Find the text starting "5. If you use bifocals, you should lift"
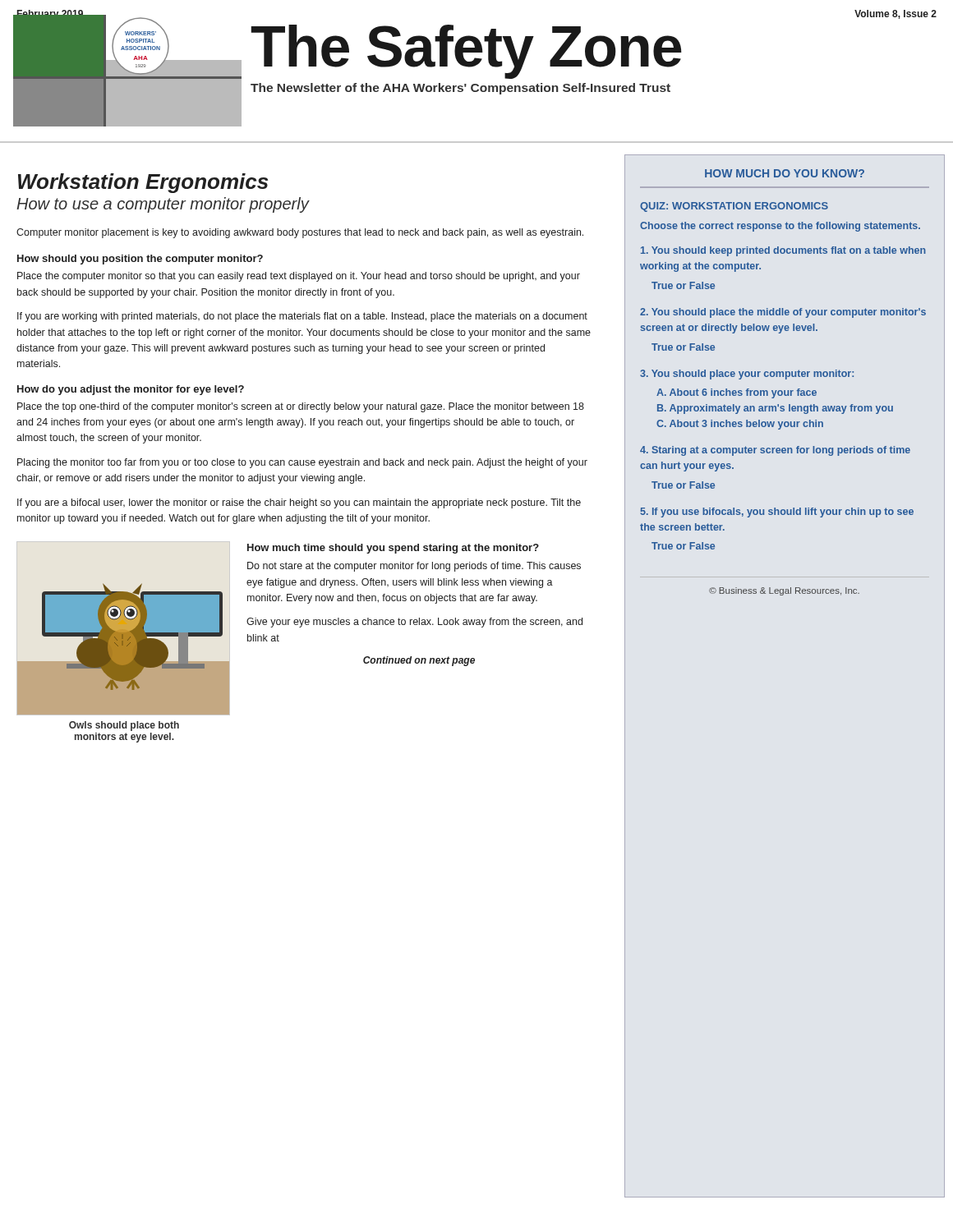953x1232 pixels. coord(777,519)
